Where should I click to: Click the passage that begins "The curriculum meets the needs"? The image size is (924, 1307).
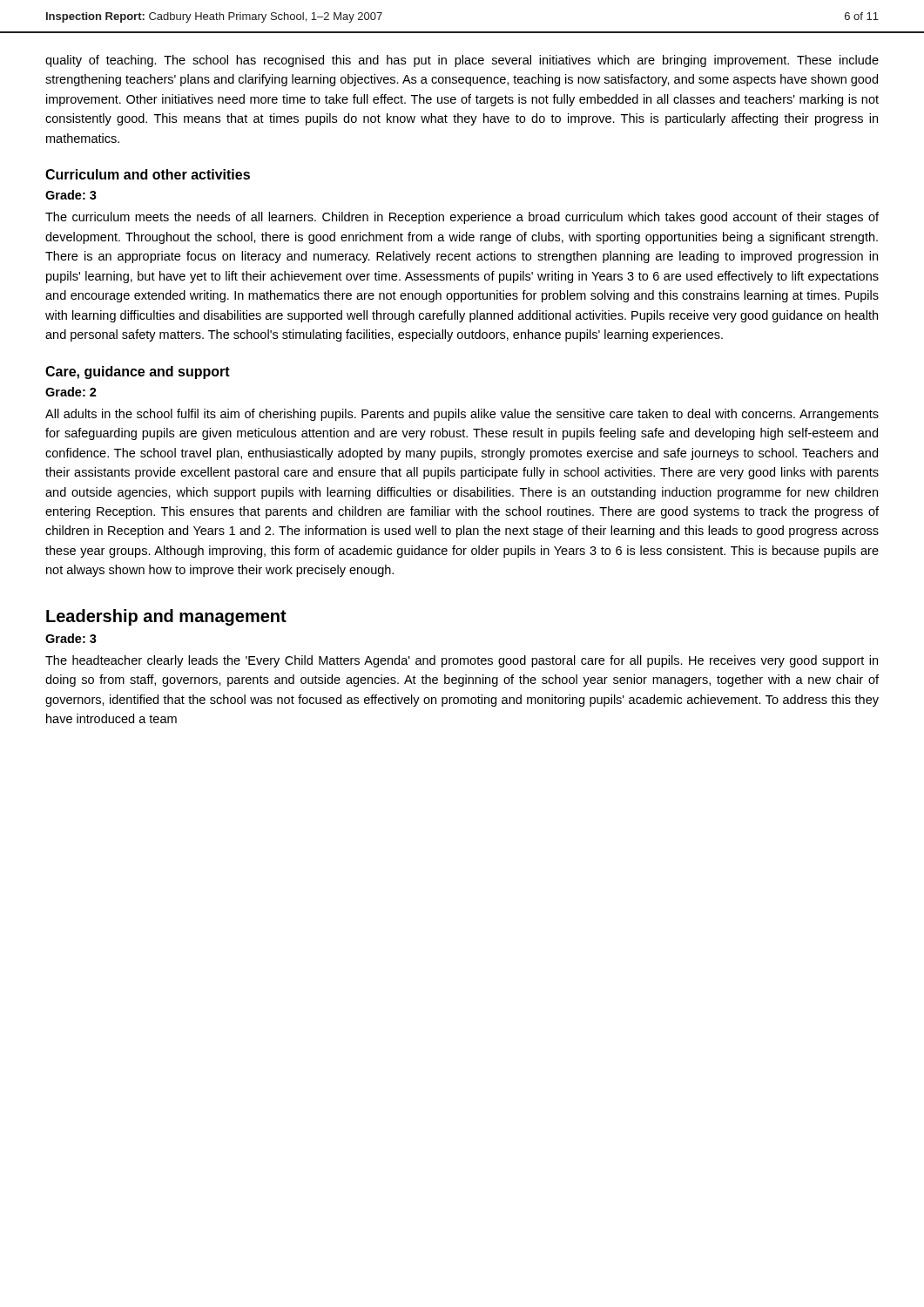[462, 276]
